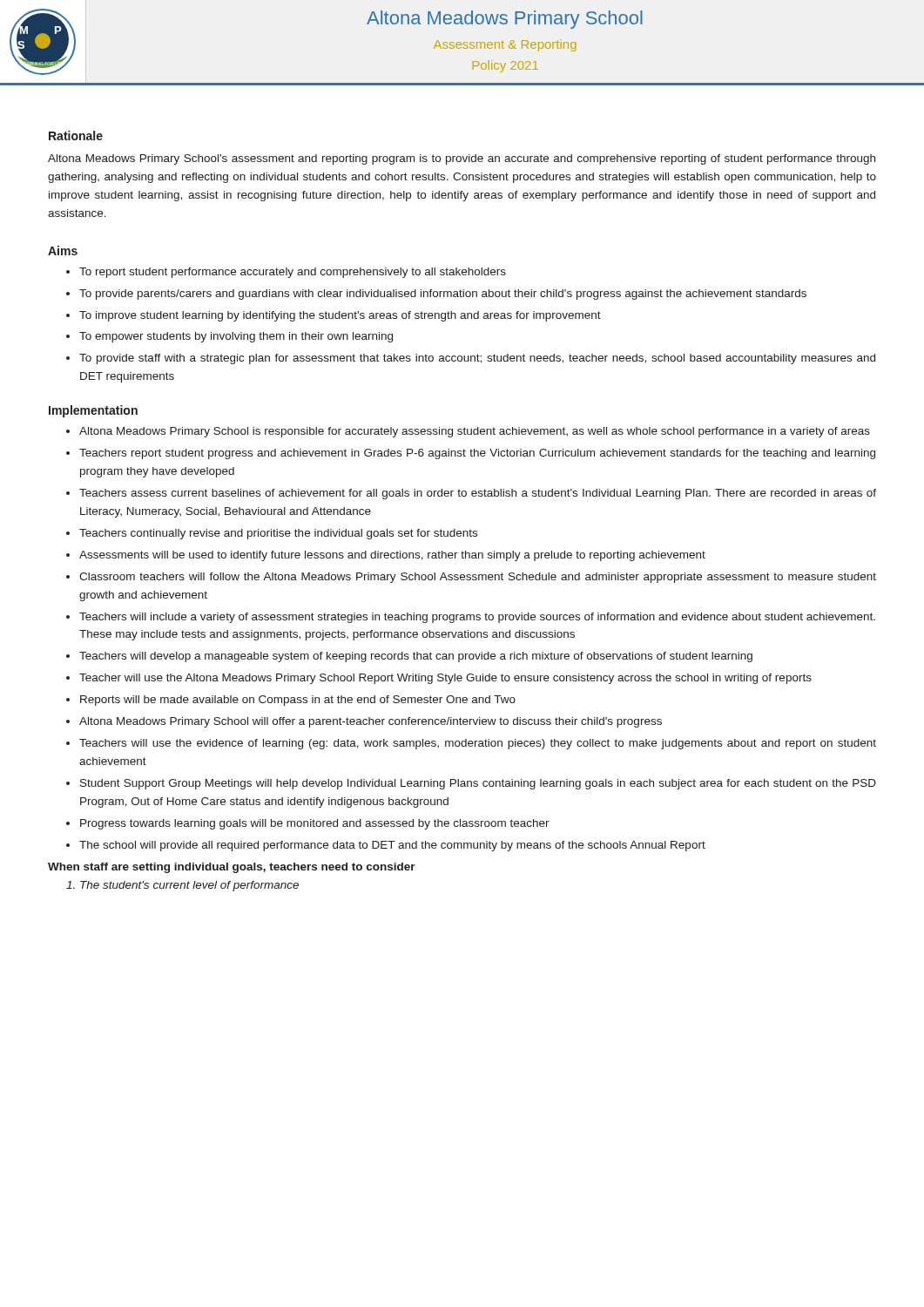Viewport: 924px width, 1307px height.
Task: Find the block starting "Teachers will use the evidence of"
Action: (x=478, y=752)
